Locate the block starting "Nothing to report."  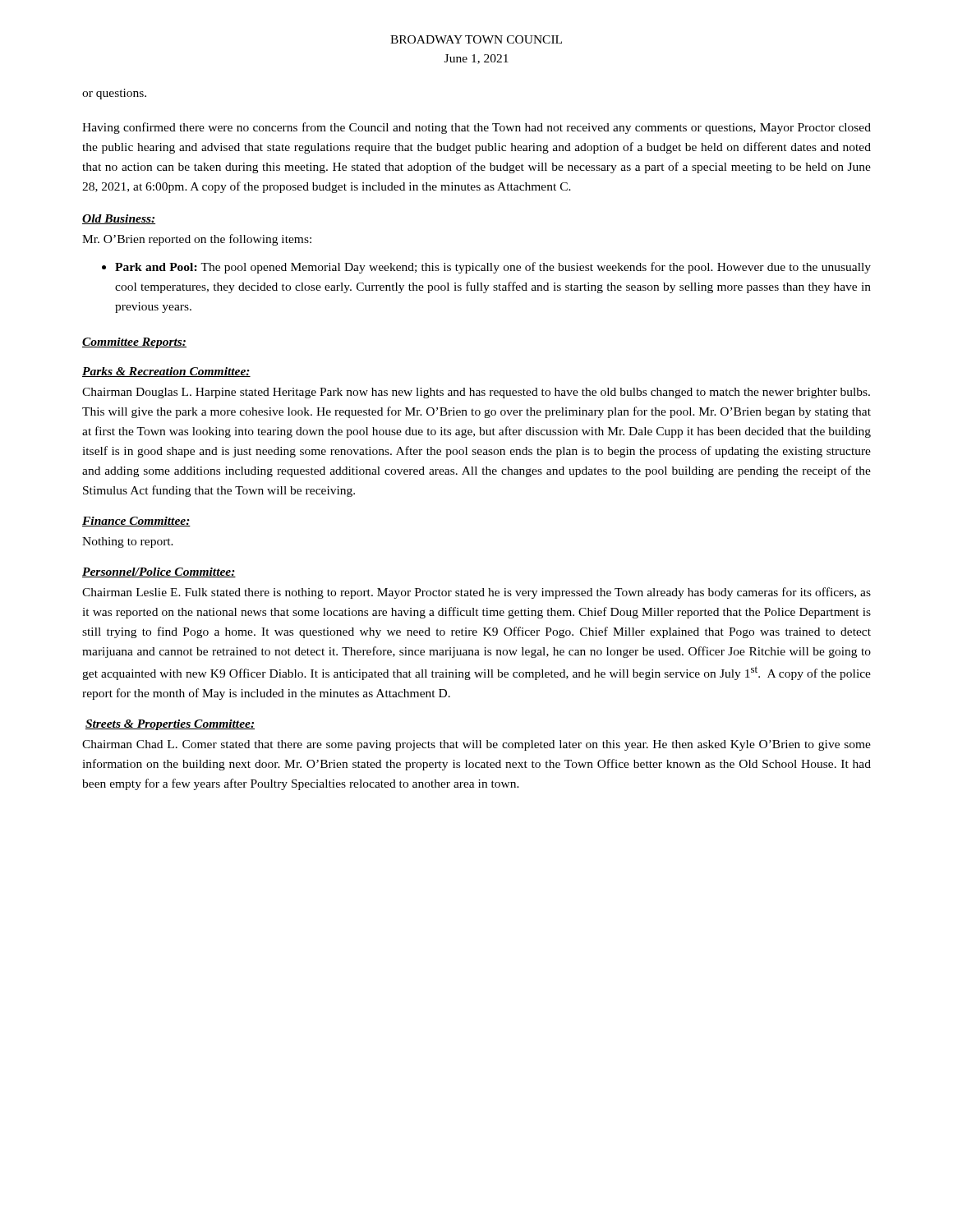click(128, 541)
